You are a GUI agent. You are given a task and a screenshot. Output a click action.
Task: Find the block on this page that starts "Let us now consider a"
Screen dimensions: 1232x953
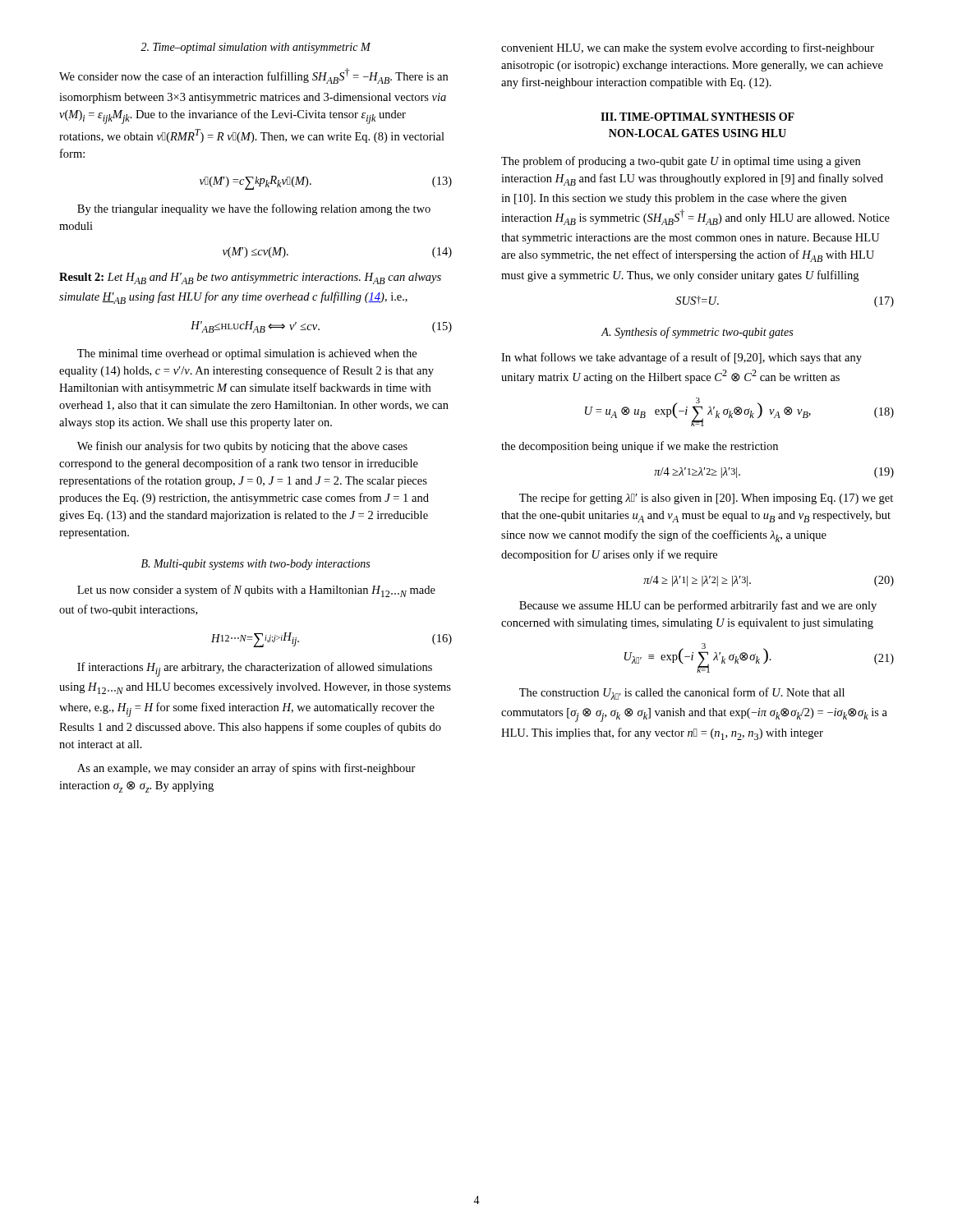pos(255,600)
